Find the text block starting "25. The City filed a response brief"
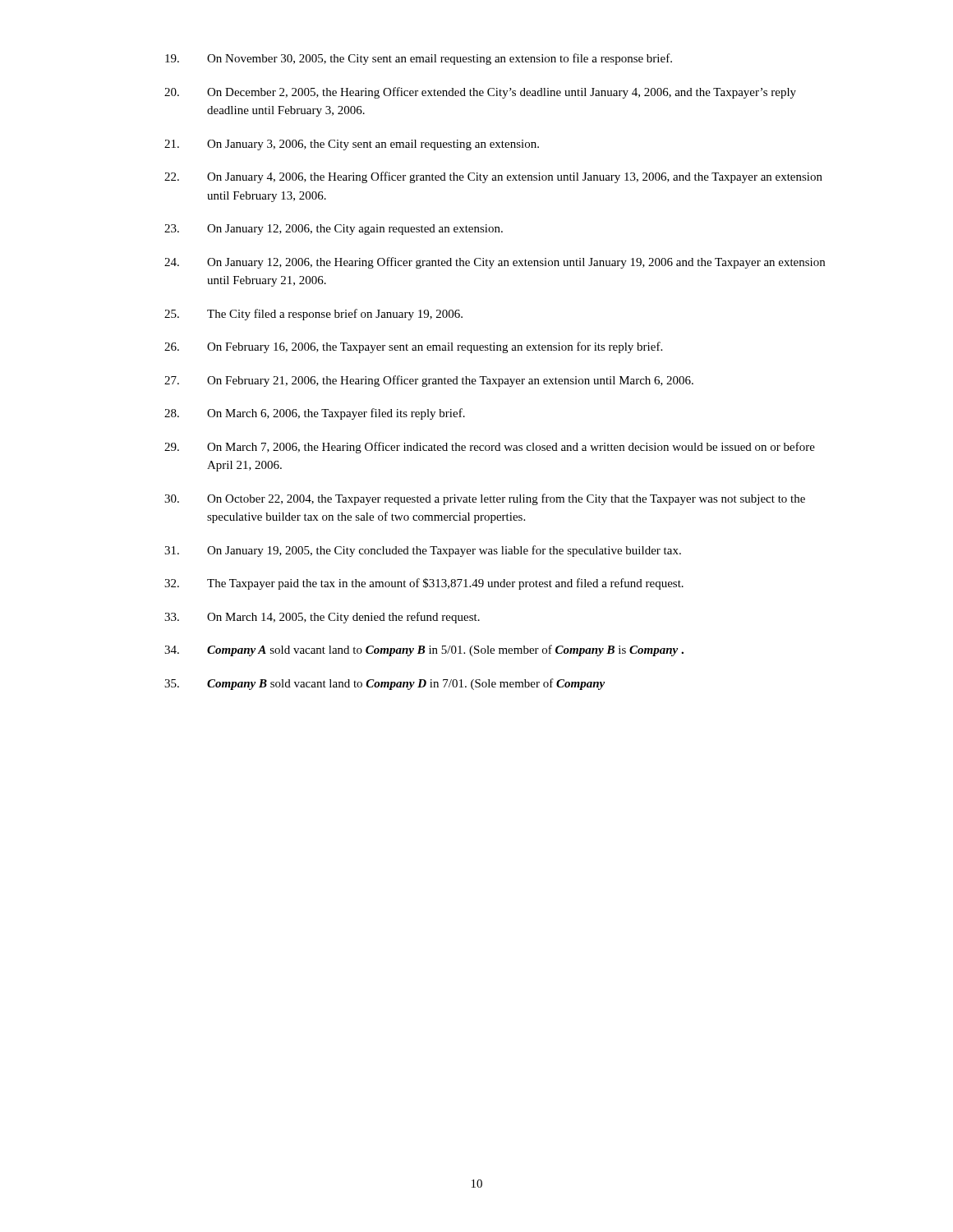953x1232 pixels. pos(313,315)
